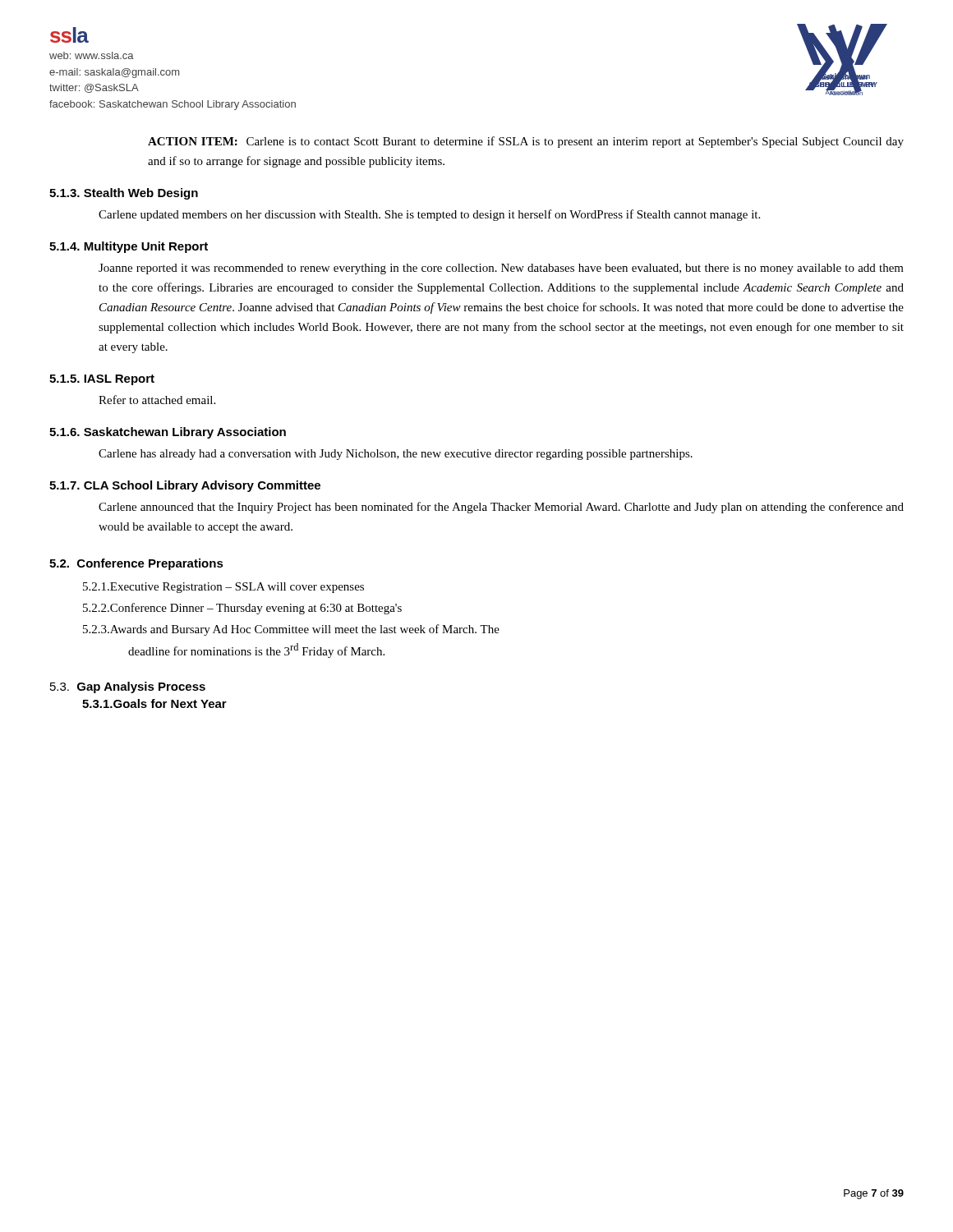Locate the section header containing "5.3. Gap Analysis Process"
This screenshot has height=1232, width=953.
point(128,686)
